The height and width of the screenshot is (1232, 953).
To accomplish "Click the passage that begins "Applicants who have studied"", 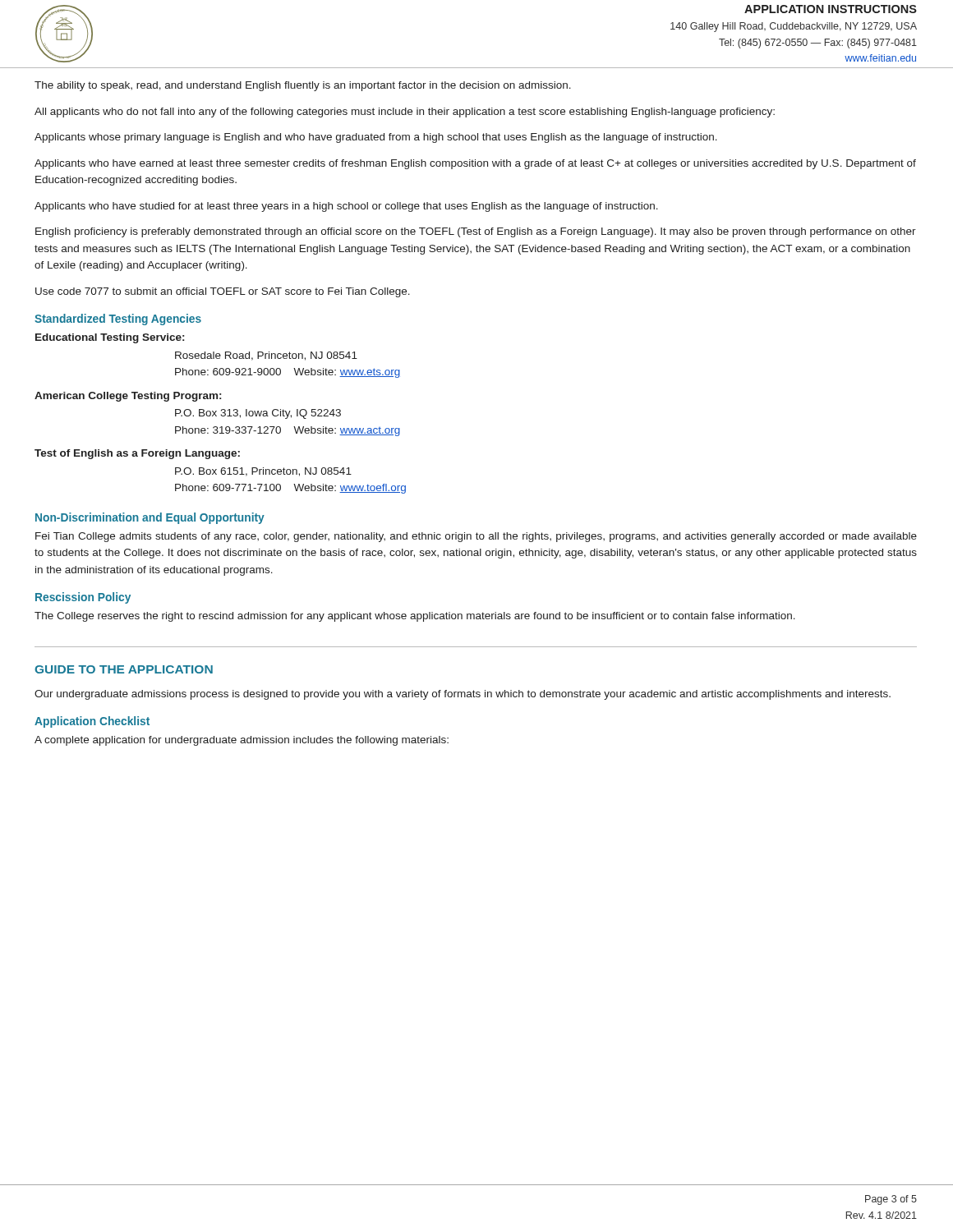I will pos(346,205).
